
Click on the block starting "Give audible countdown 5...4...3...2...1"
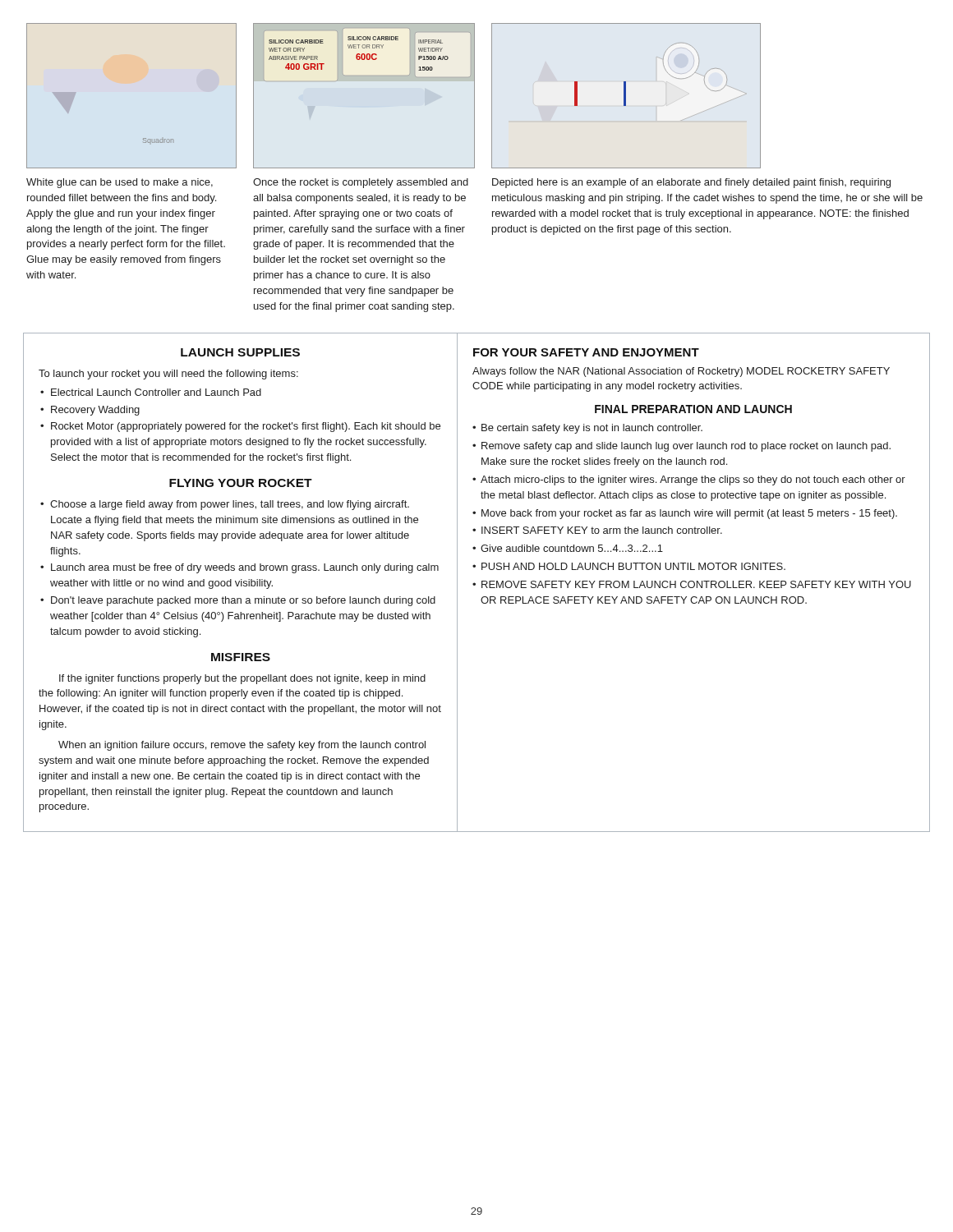tap(572, 548)
